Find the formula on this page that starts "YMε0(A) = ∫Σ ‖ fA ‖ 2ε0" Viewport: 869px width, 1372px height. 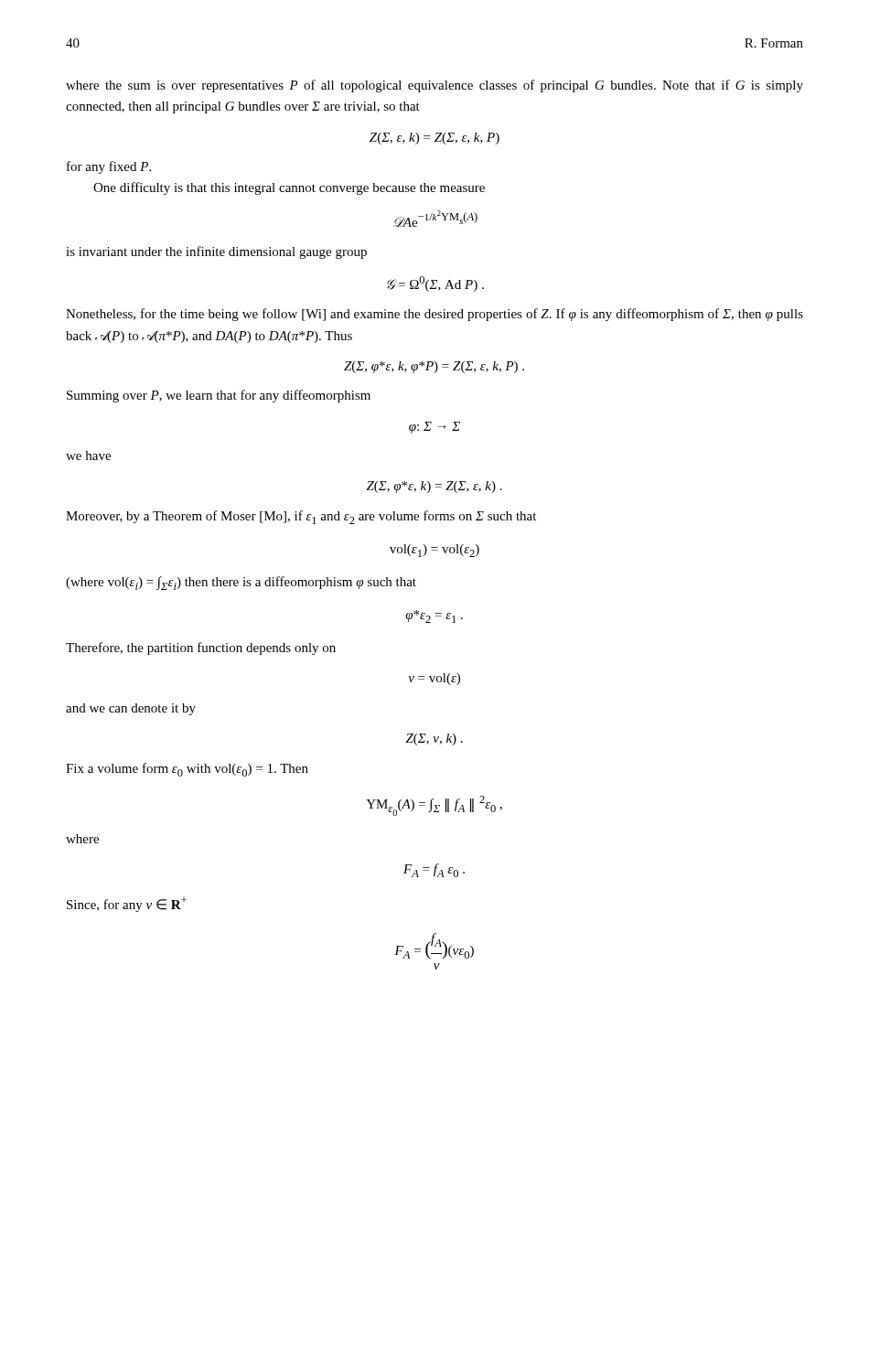434,805
